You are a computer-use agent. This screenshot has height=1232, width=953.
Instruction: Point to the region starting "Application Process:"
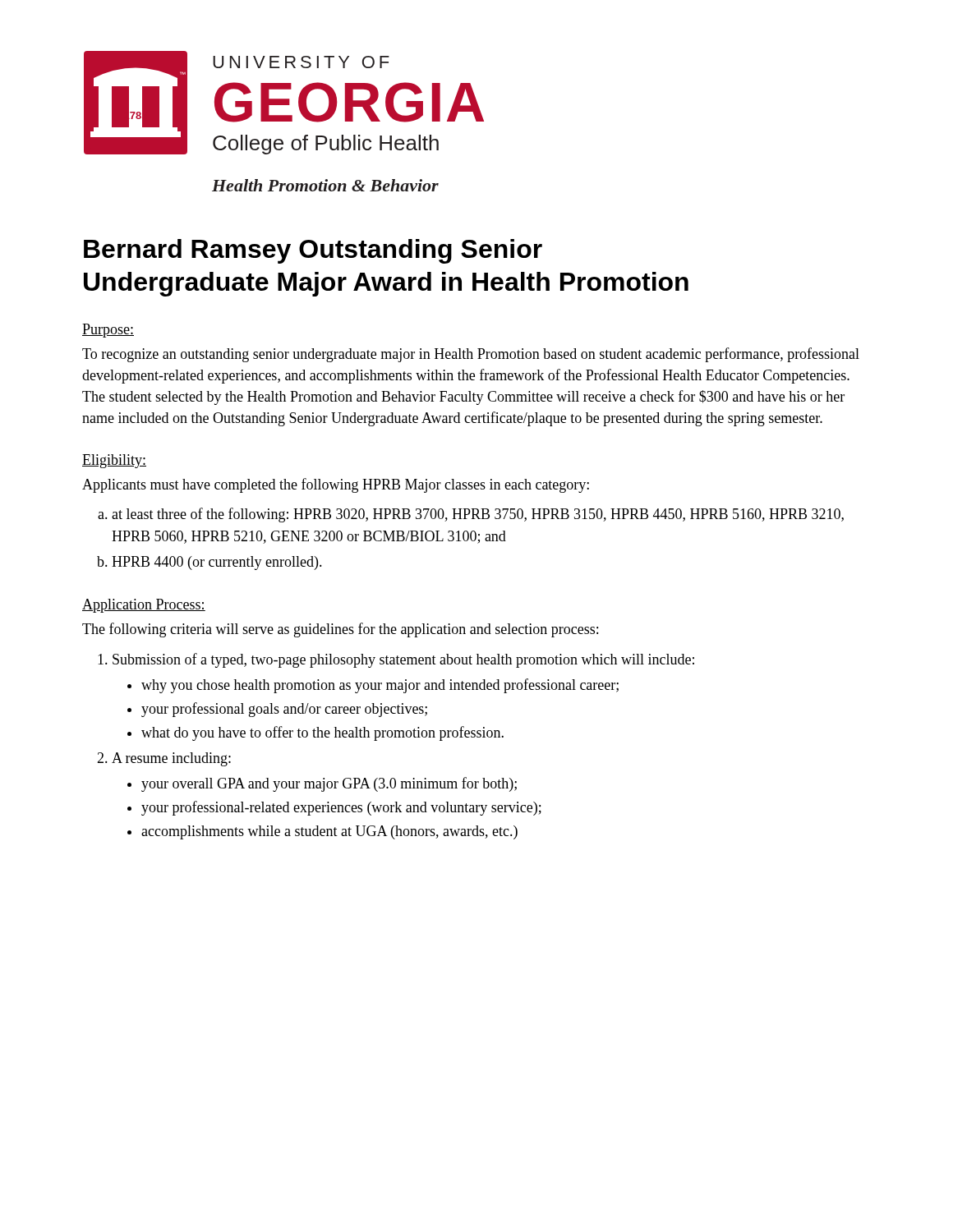[x=144, y=605]
